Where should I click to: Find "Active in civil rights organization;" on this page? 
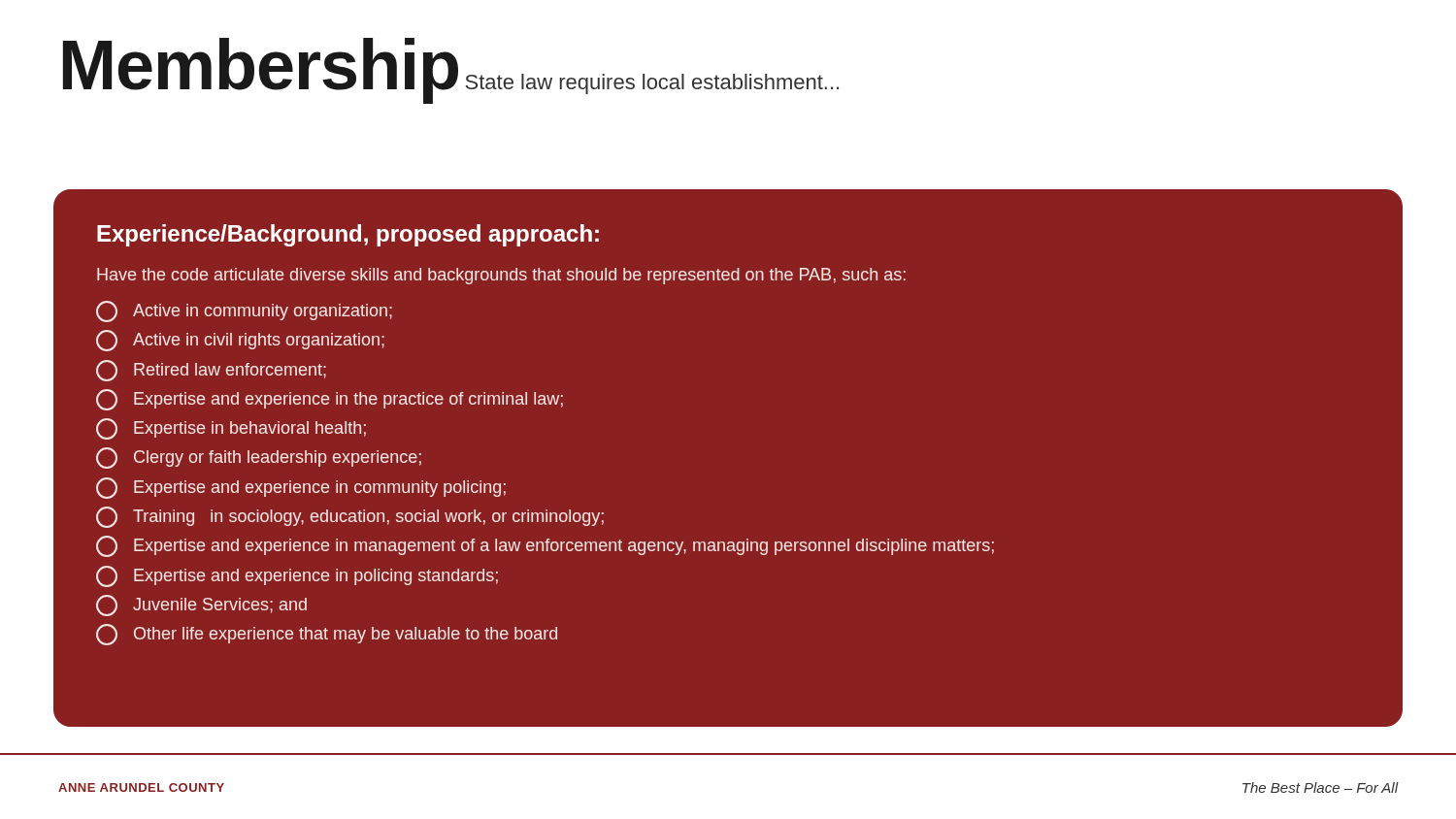(241, 340)
